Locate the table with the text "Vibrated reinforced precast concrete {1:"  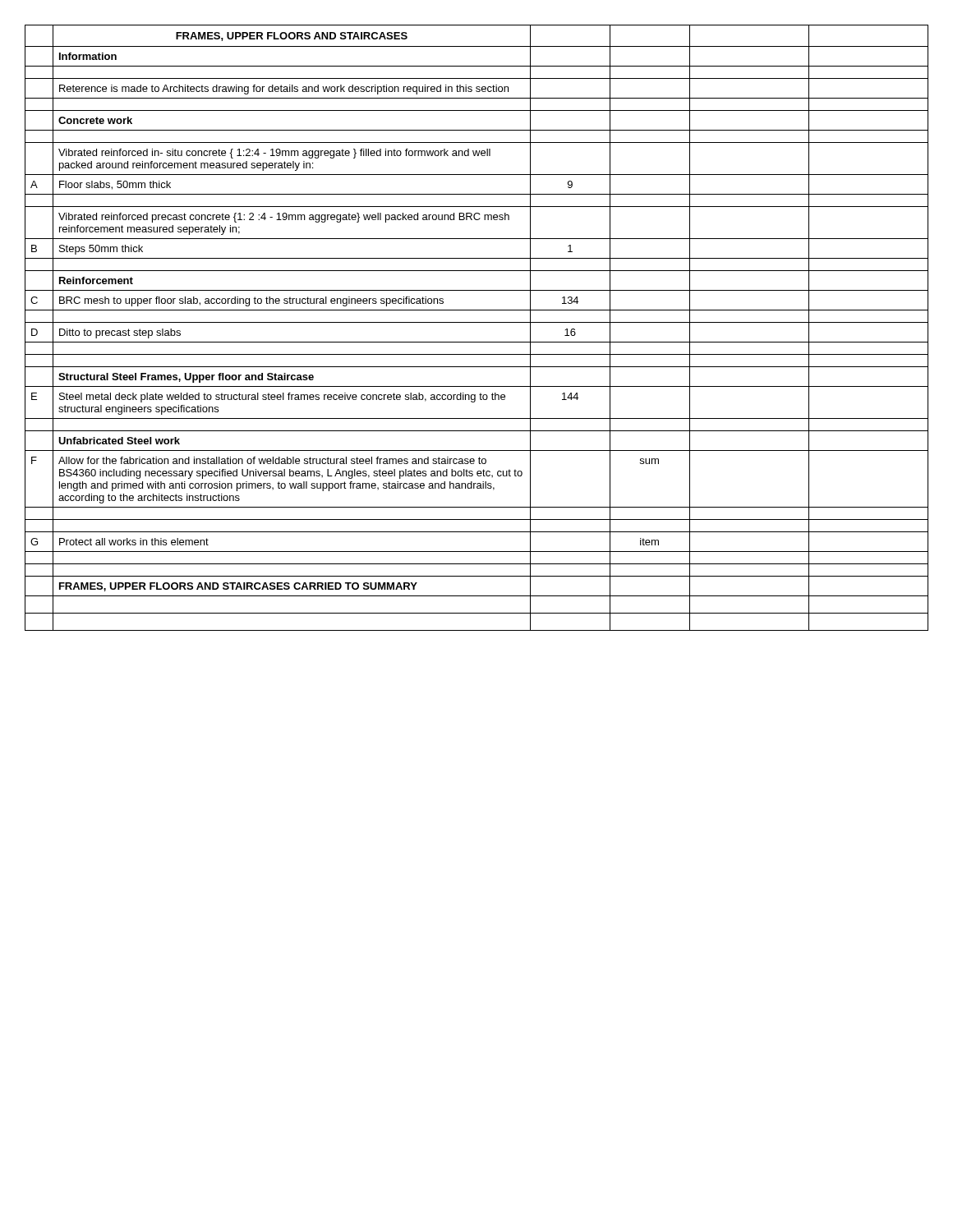coord(476,328)
